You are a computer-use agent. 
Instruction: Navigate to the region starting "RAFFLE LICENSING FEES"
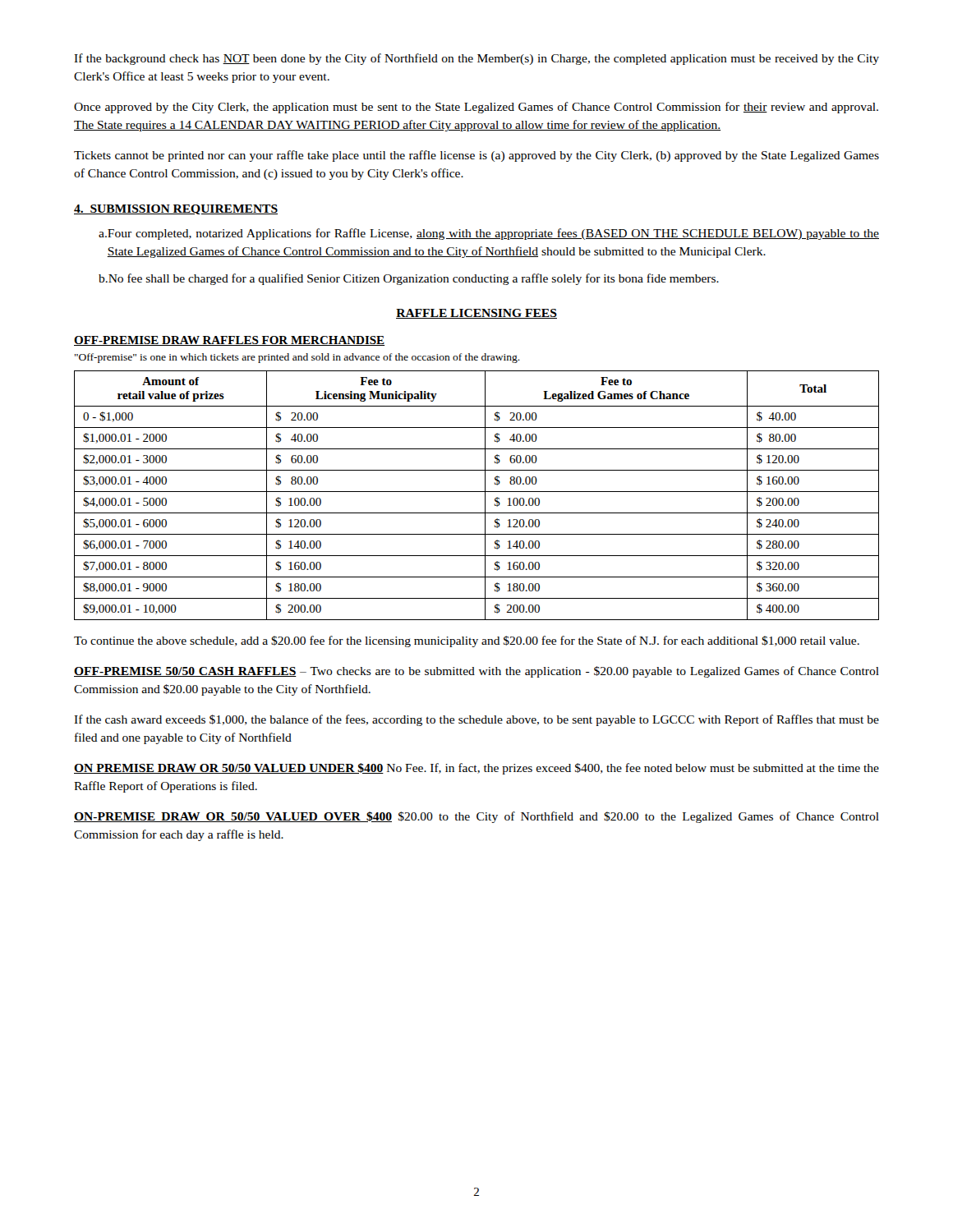476,313
